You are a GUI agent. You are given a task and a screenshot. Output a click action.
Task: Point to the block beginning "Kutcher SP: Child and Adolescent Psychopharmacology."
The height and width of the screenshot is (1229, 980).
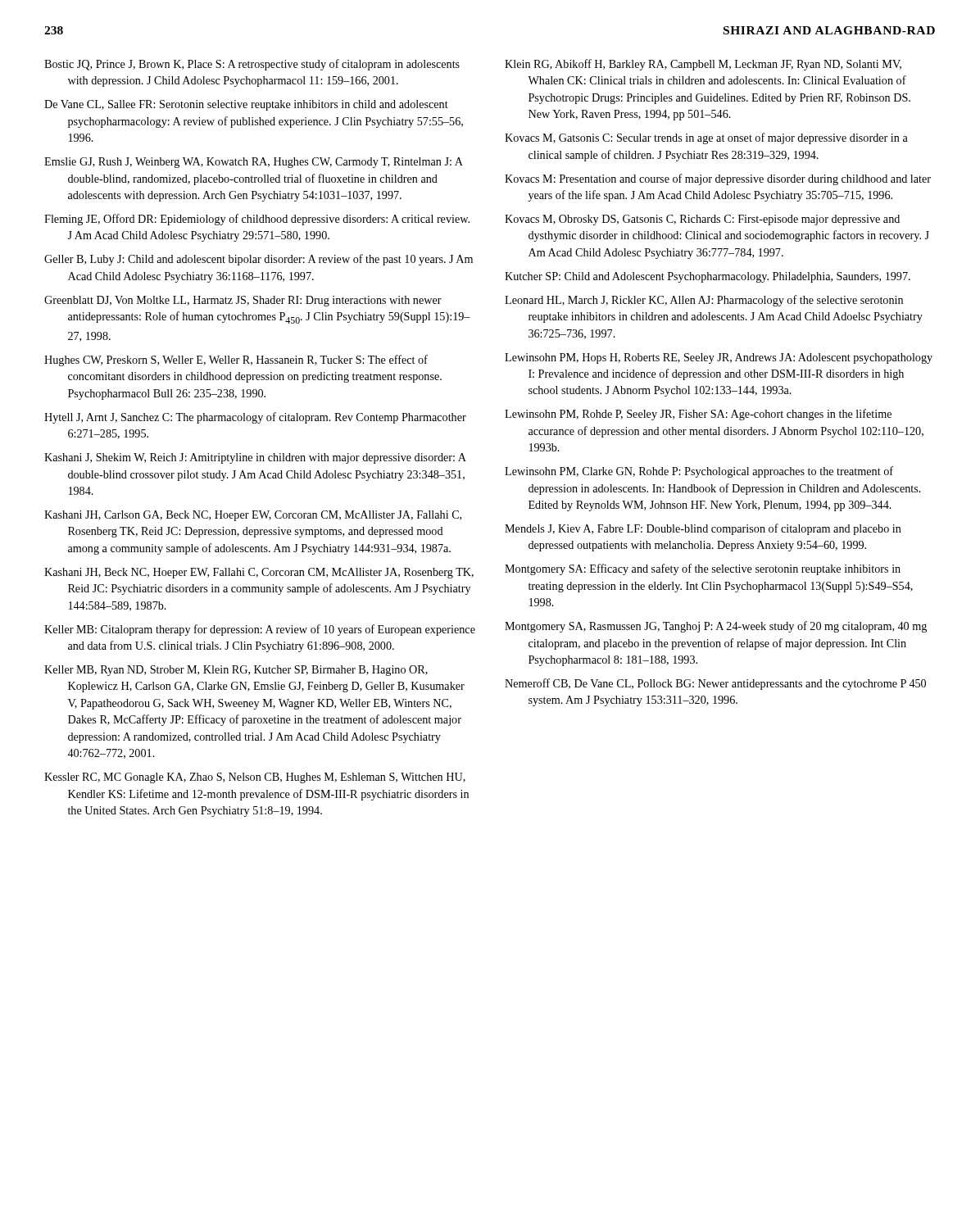708,276
